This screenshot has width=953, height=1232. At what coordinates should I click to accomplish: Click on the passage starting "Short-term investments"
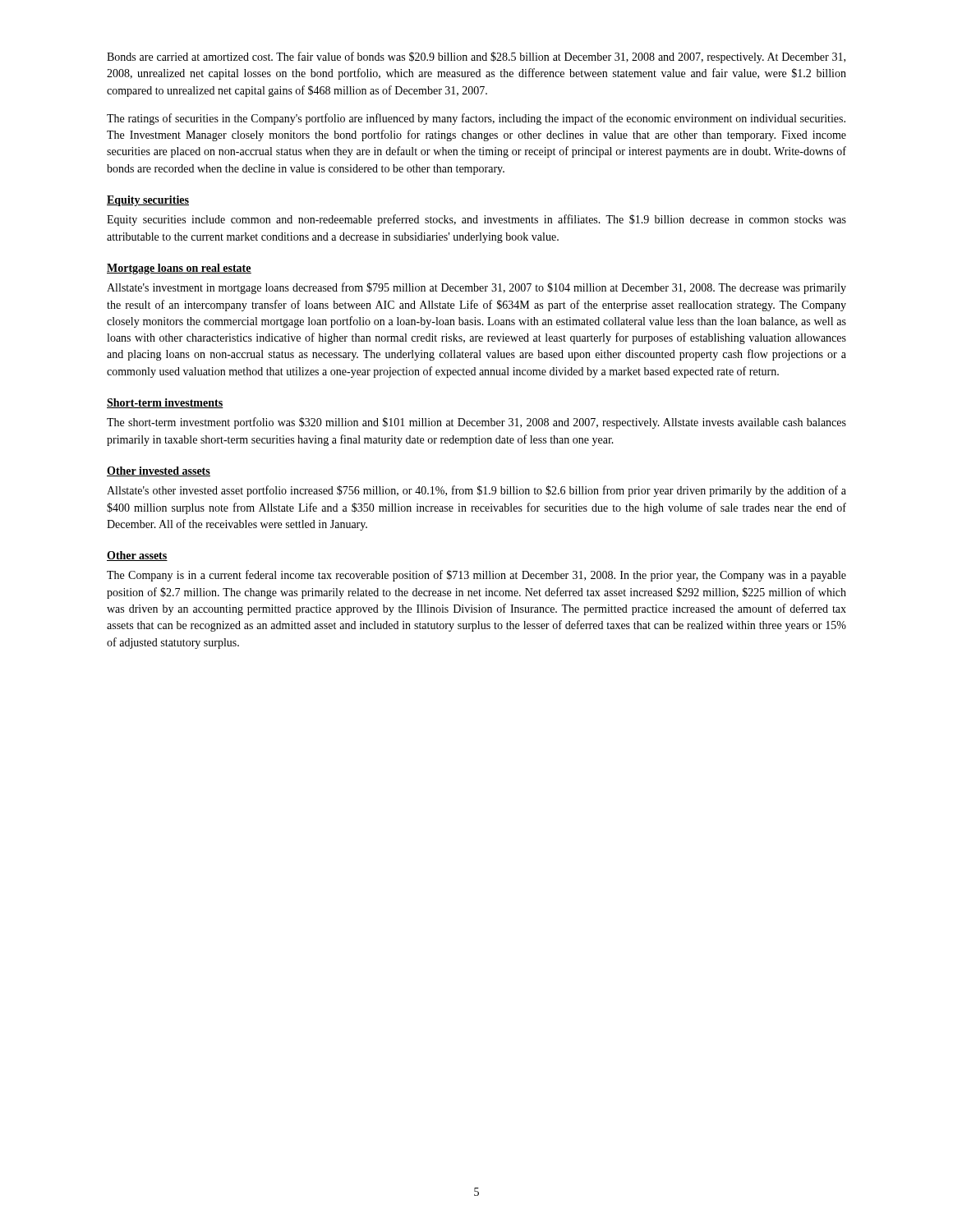[x=165, y=403]
